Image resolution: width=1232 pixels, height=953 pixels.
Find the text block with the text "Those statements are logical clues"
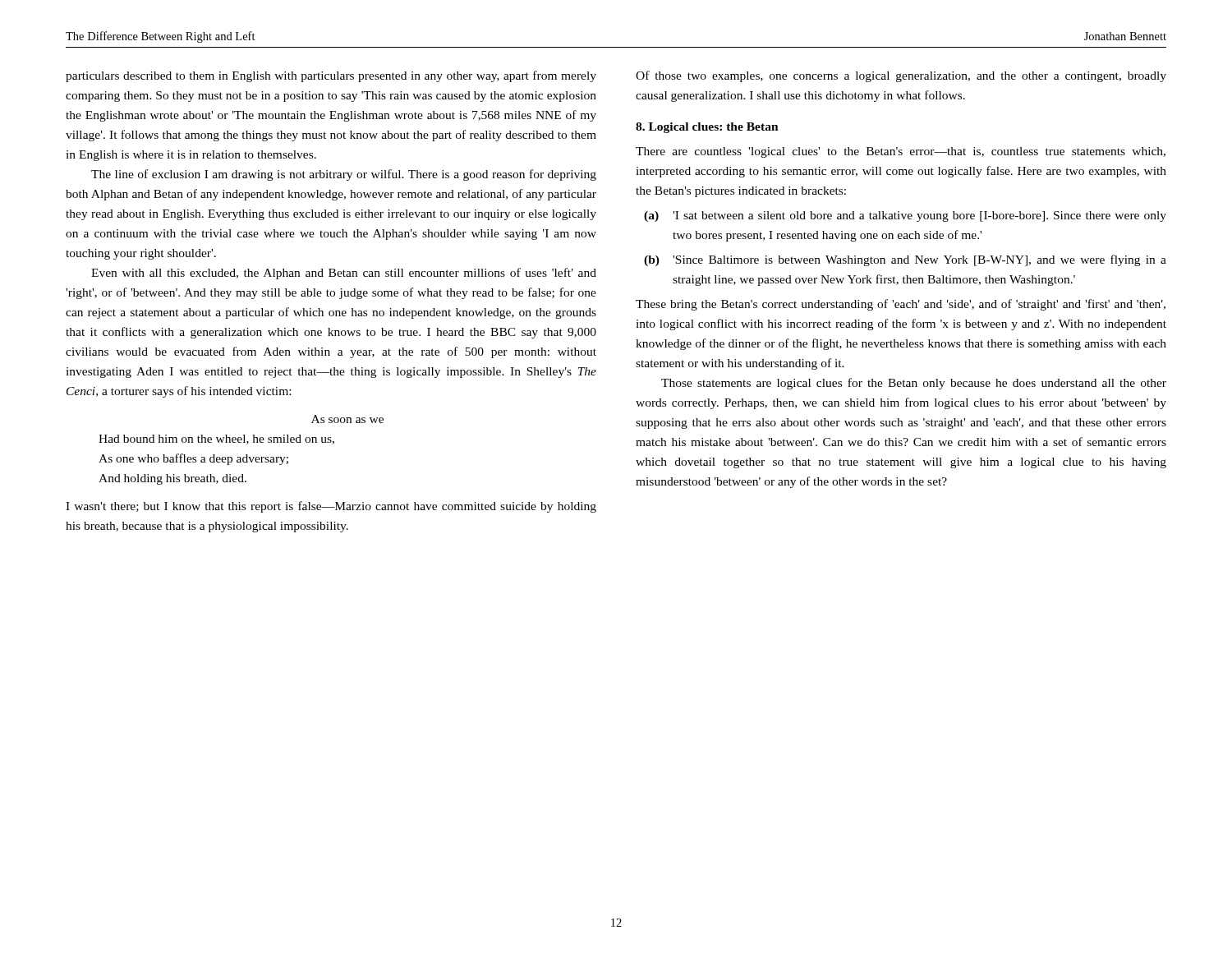pyautogui.click(x=901, y=432)
